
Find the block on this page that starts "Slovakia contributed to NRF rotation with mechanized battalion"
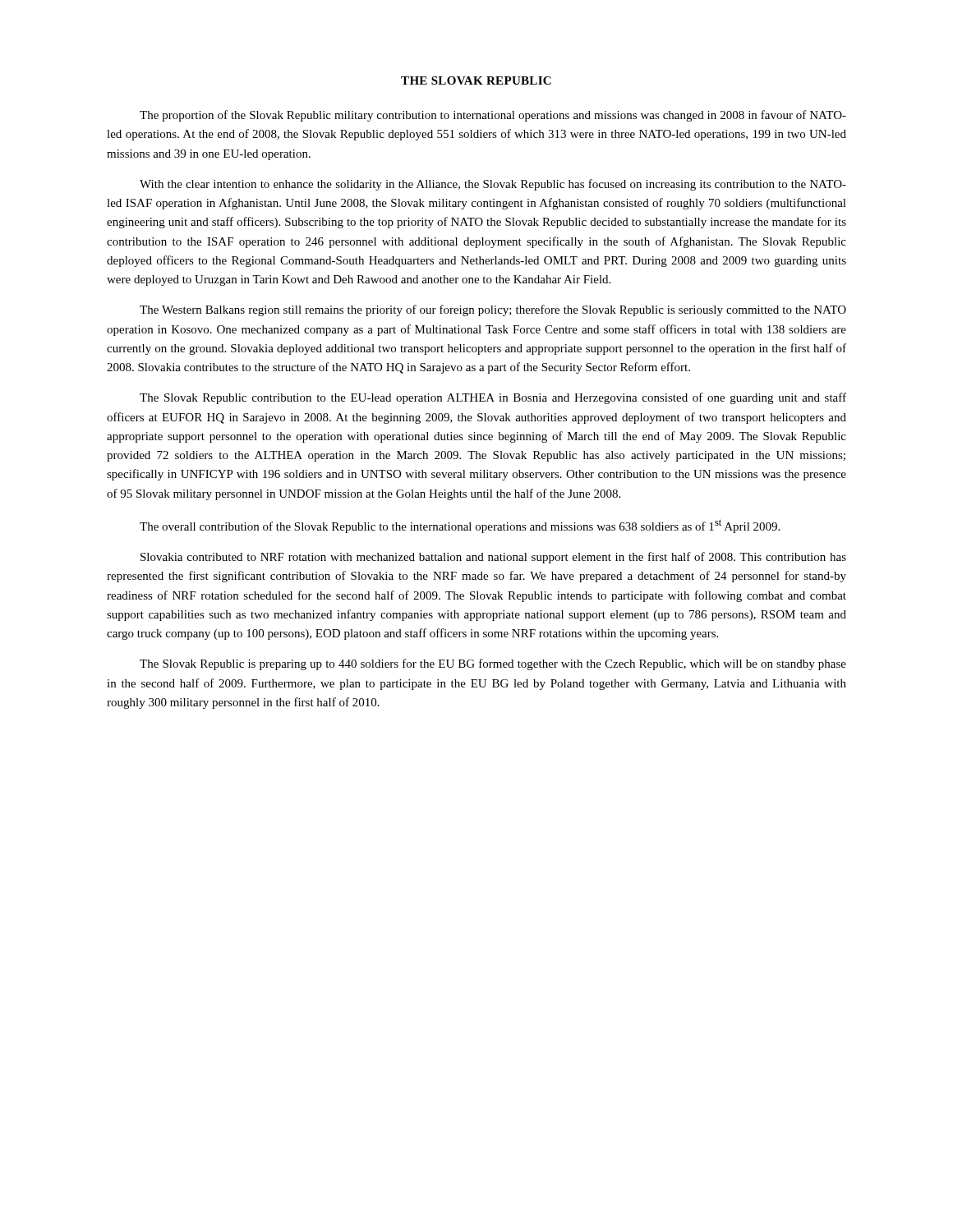[476, 595]
